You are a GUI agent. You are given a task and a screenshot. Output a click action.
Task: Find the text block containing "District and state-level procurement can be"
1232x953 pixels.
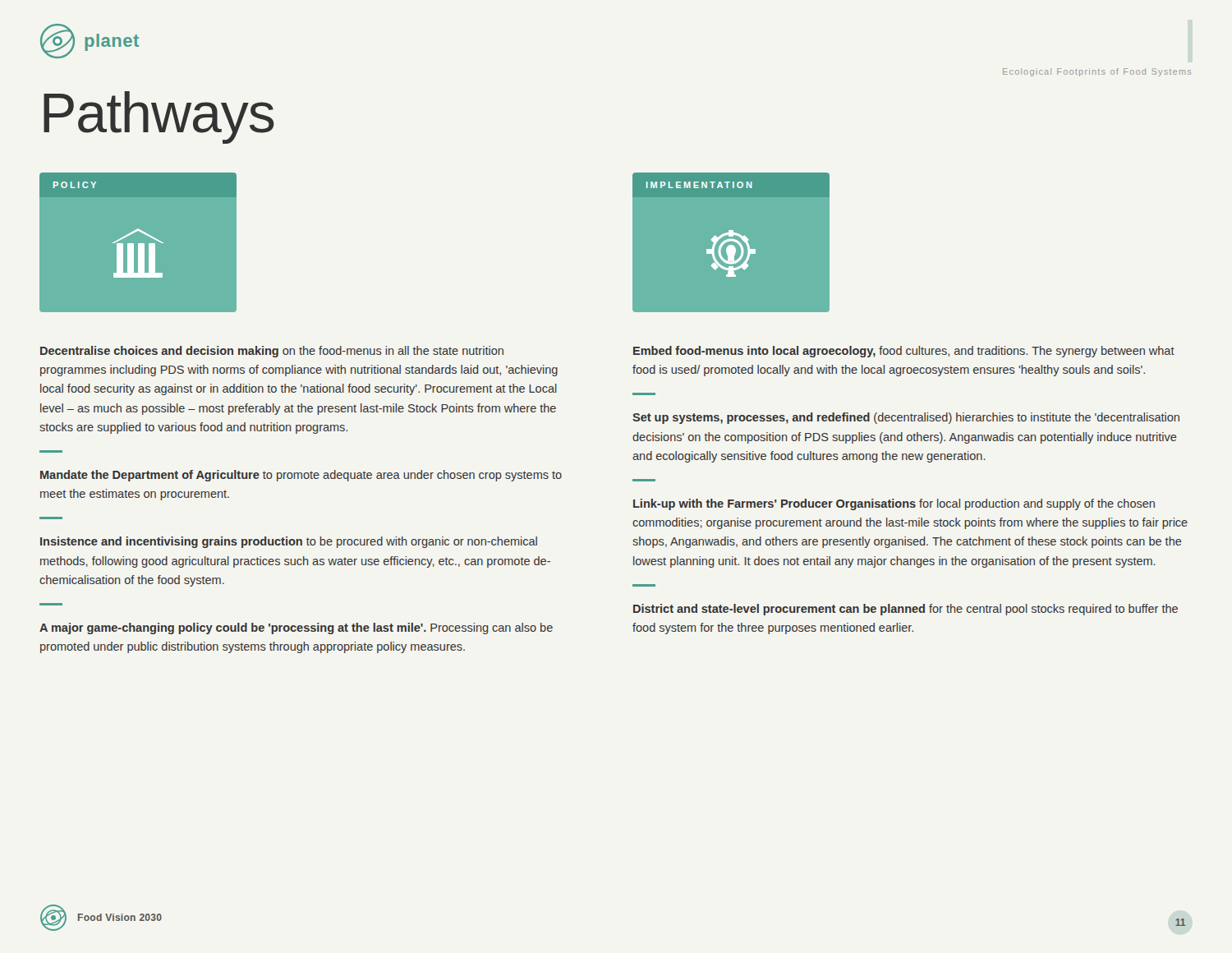tap(912, 618)
